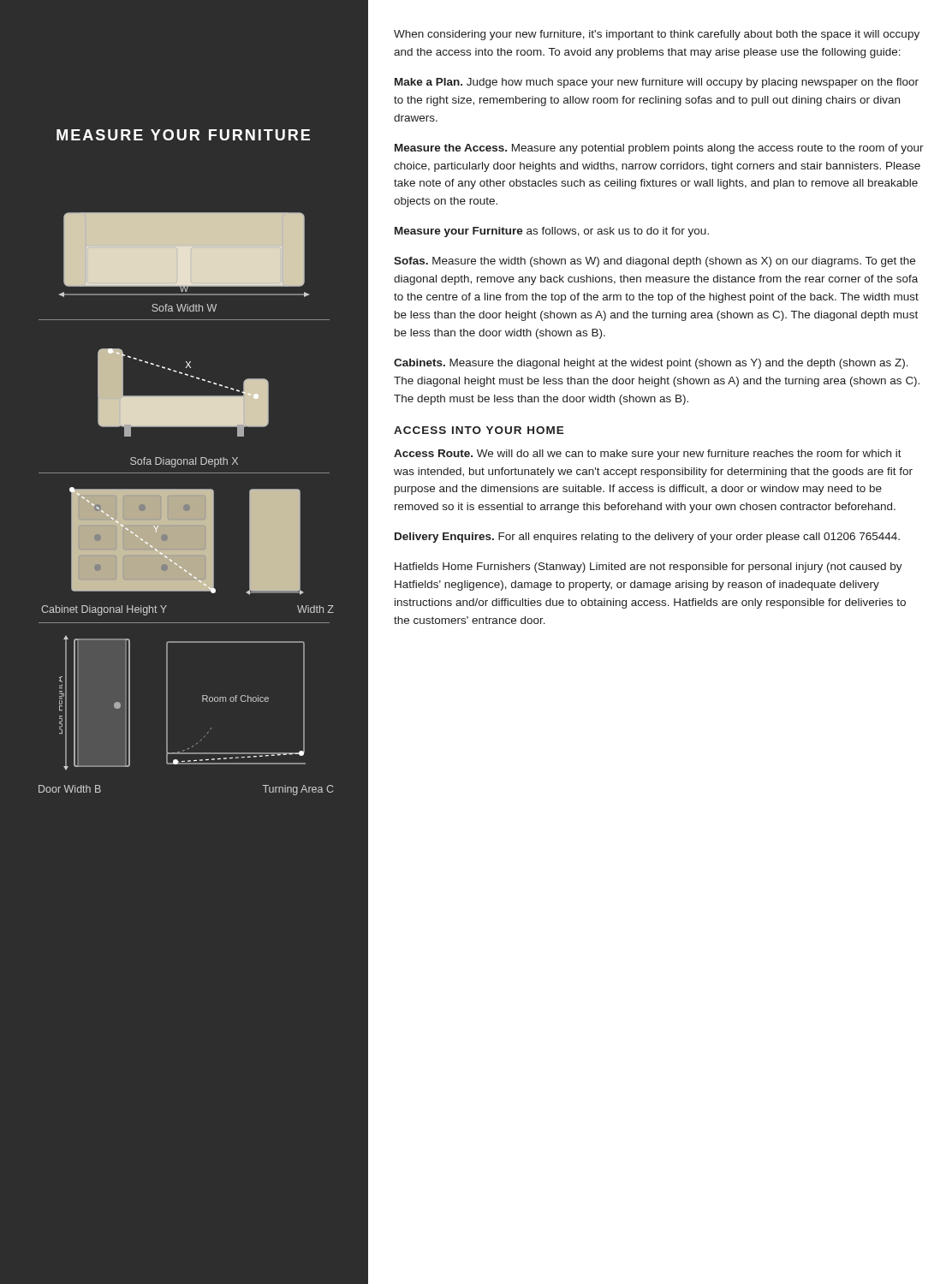Screen dimensions: 1284x952
Task: Where does it say "Sofa Width W"?
Action: tap(184, 308)
